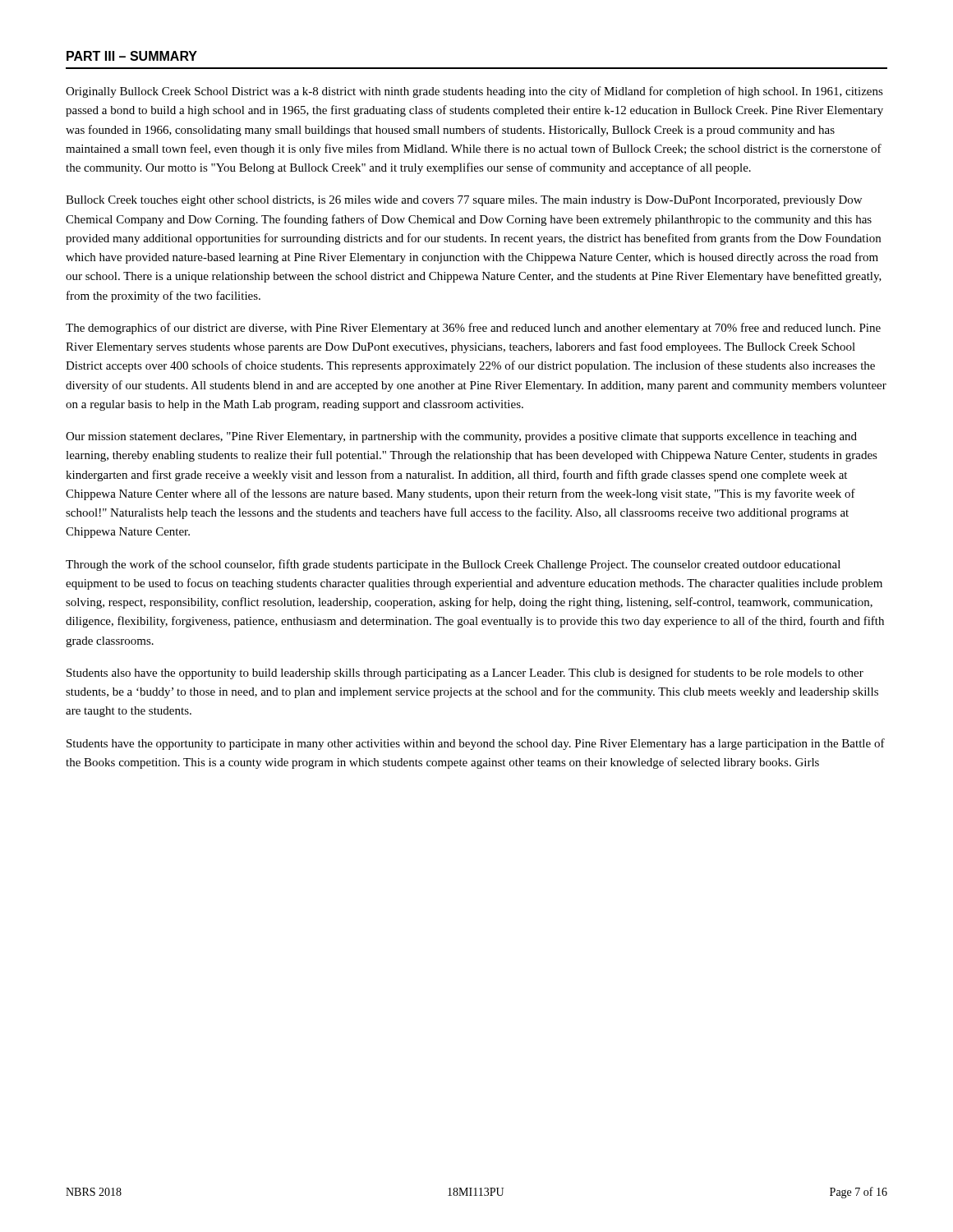This screenshot has height=1232, width=953.
Task: Find the text block that reads "Originally Bullock Creek School District was"
Action: (475, 129)
